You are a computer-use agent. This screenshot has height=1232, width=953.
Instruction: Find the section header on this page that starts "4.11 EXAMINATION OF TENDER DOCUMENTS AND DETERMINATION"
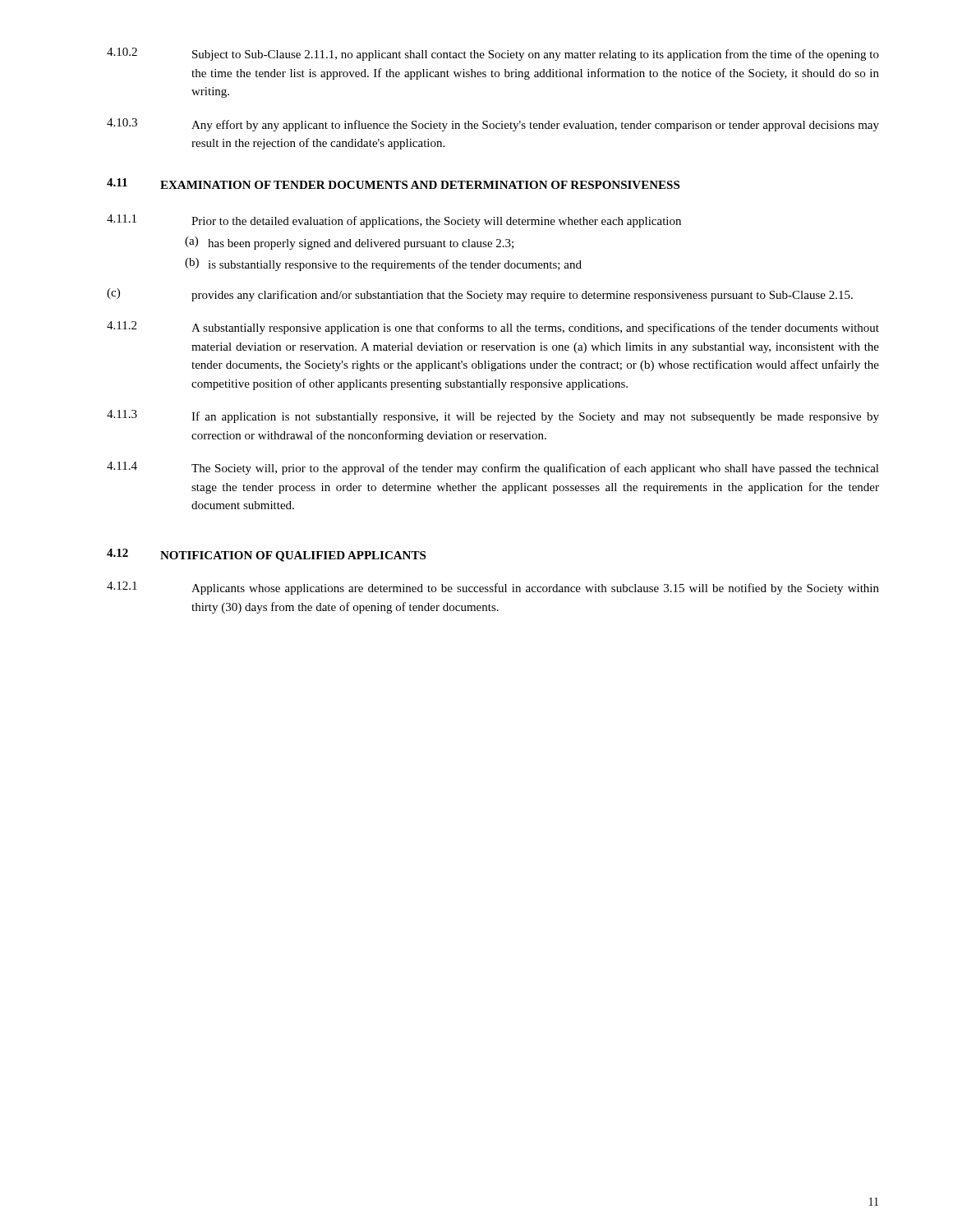(493, 185)
